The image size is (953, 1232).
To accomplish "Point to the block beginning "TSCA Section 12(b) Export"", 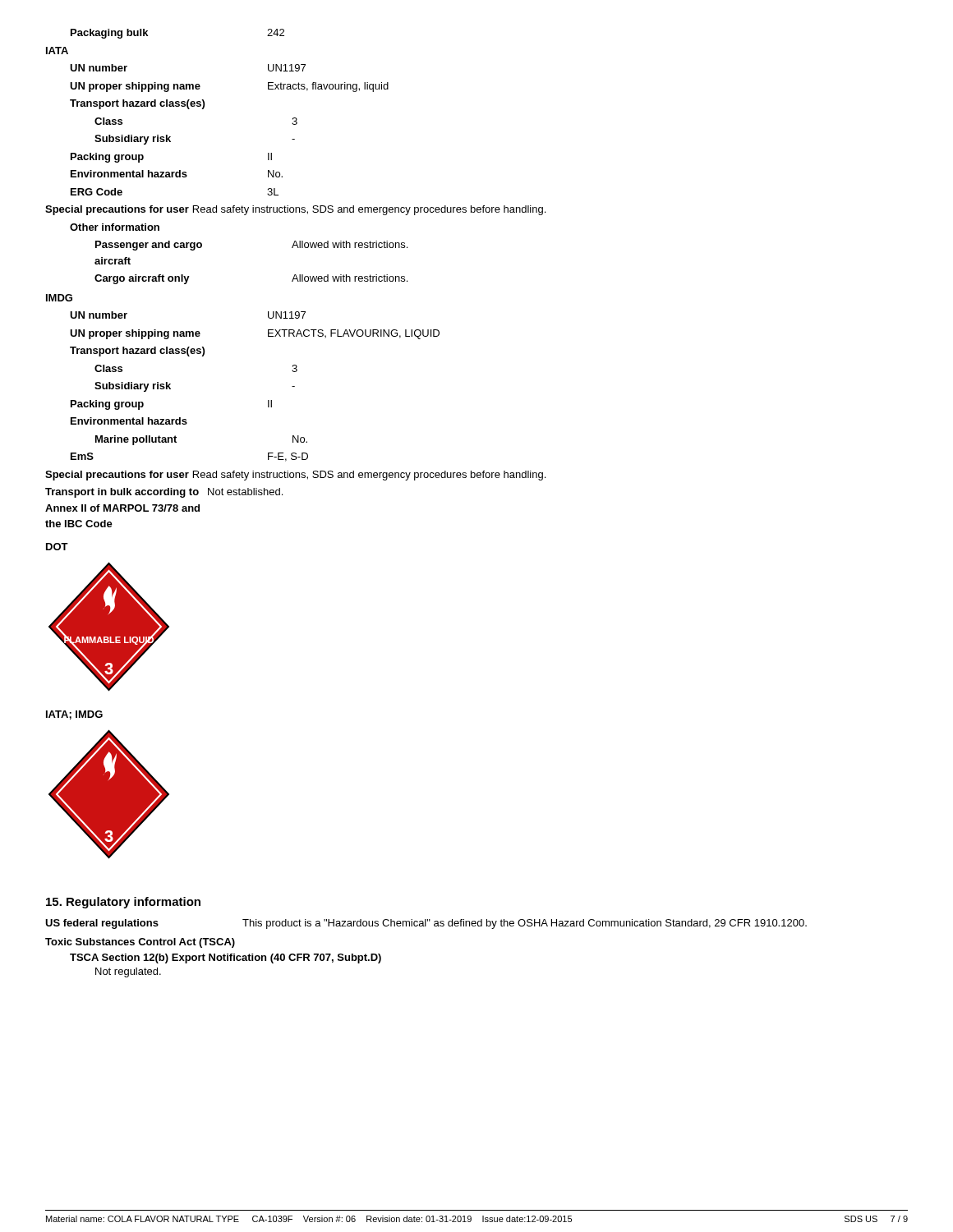I will click(x=226, y=957).
